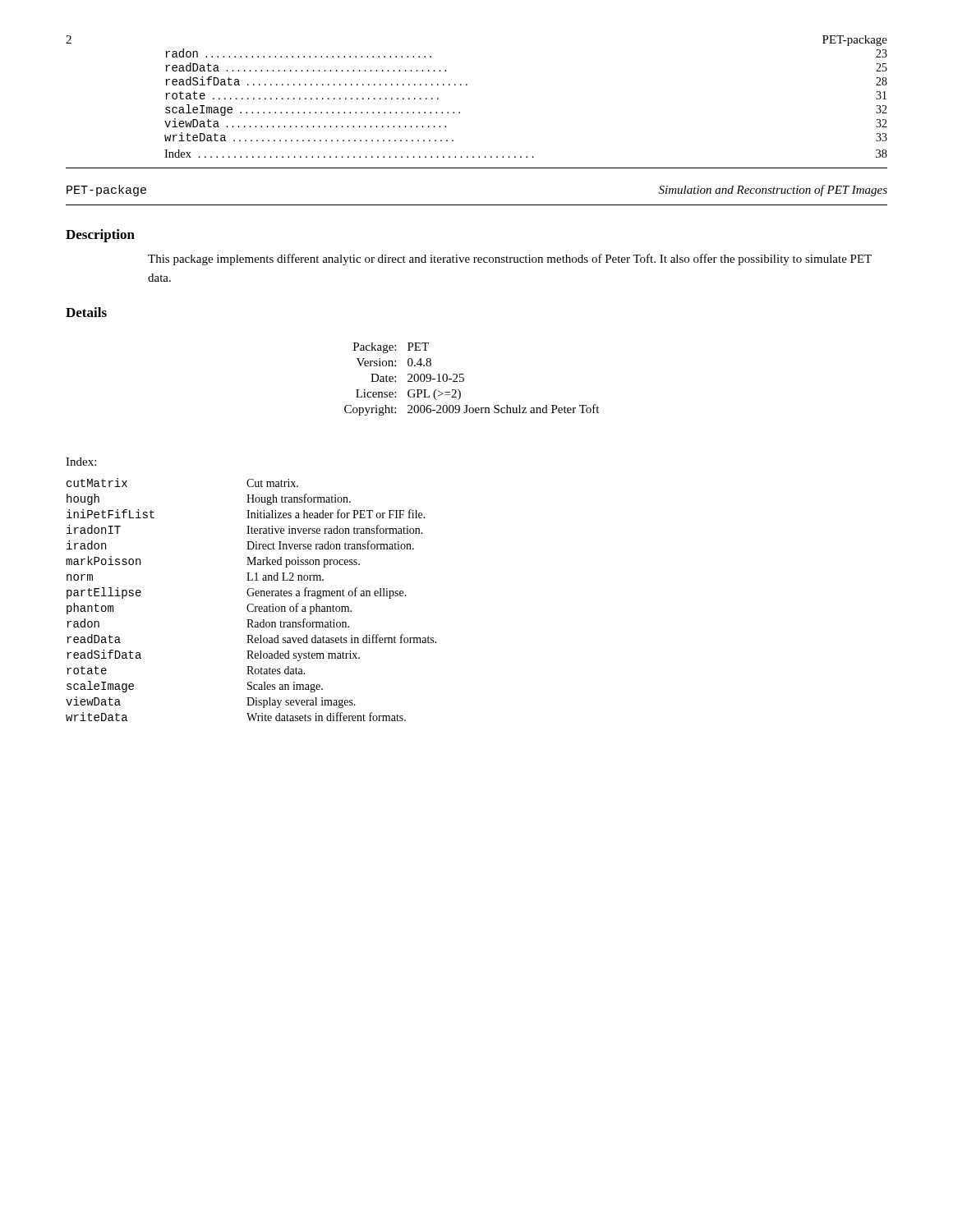953x1232 pixels.
Task: Find the list item that reads "rotate . . . . ."
Action: pyautogui.click(x=189, y=96)
